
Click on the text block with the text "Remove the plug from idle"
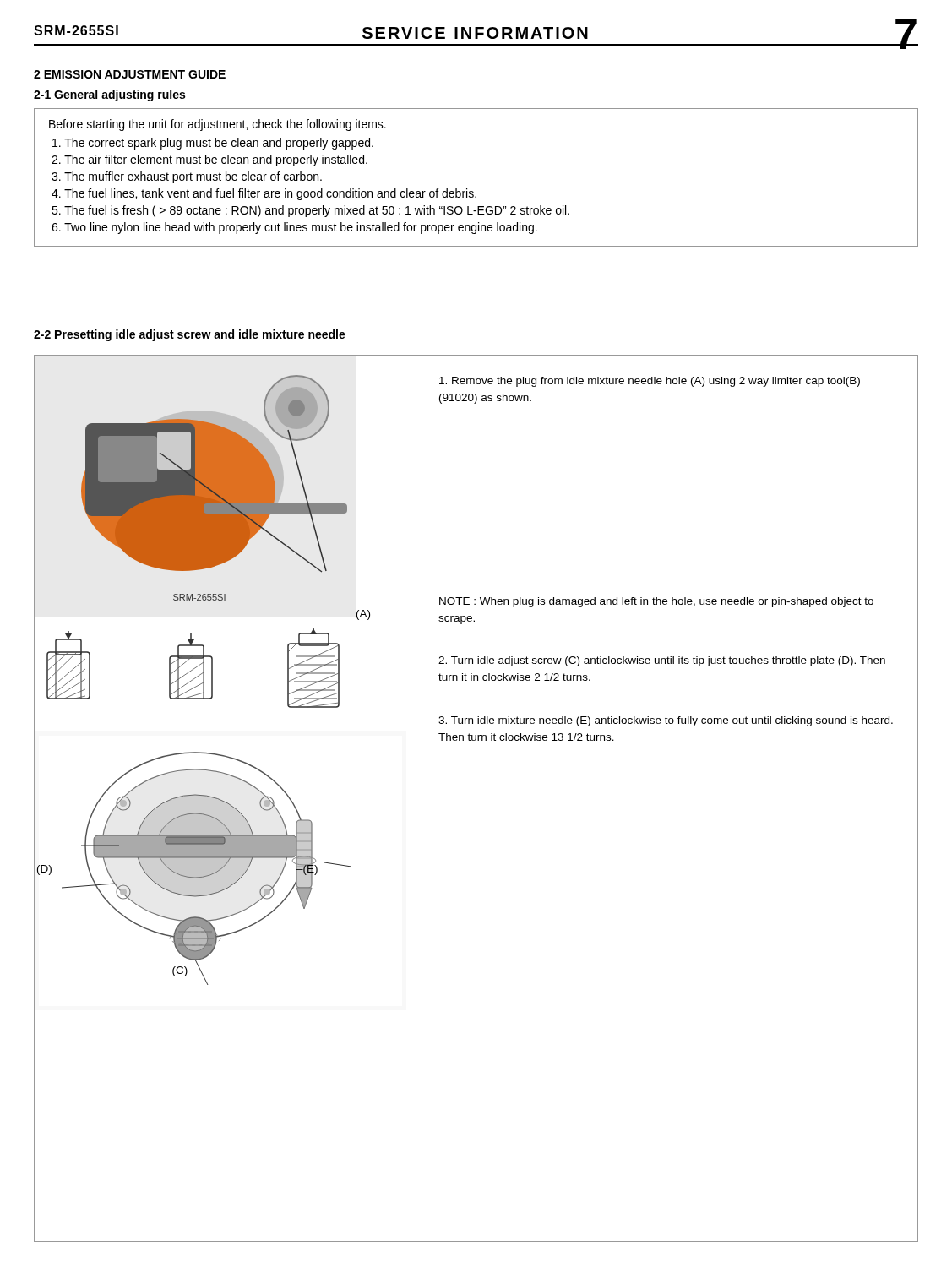click(649, 389)
